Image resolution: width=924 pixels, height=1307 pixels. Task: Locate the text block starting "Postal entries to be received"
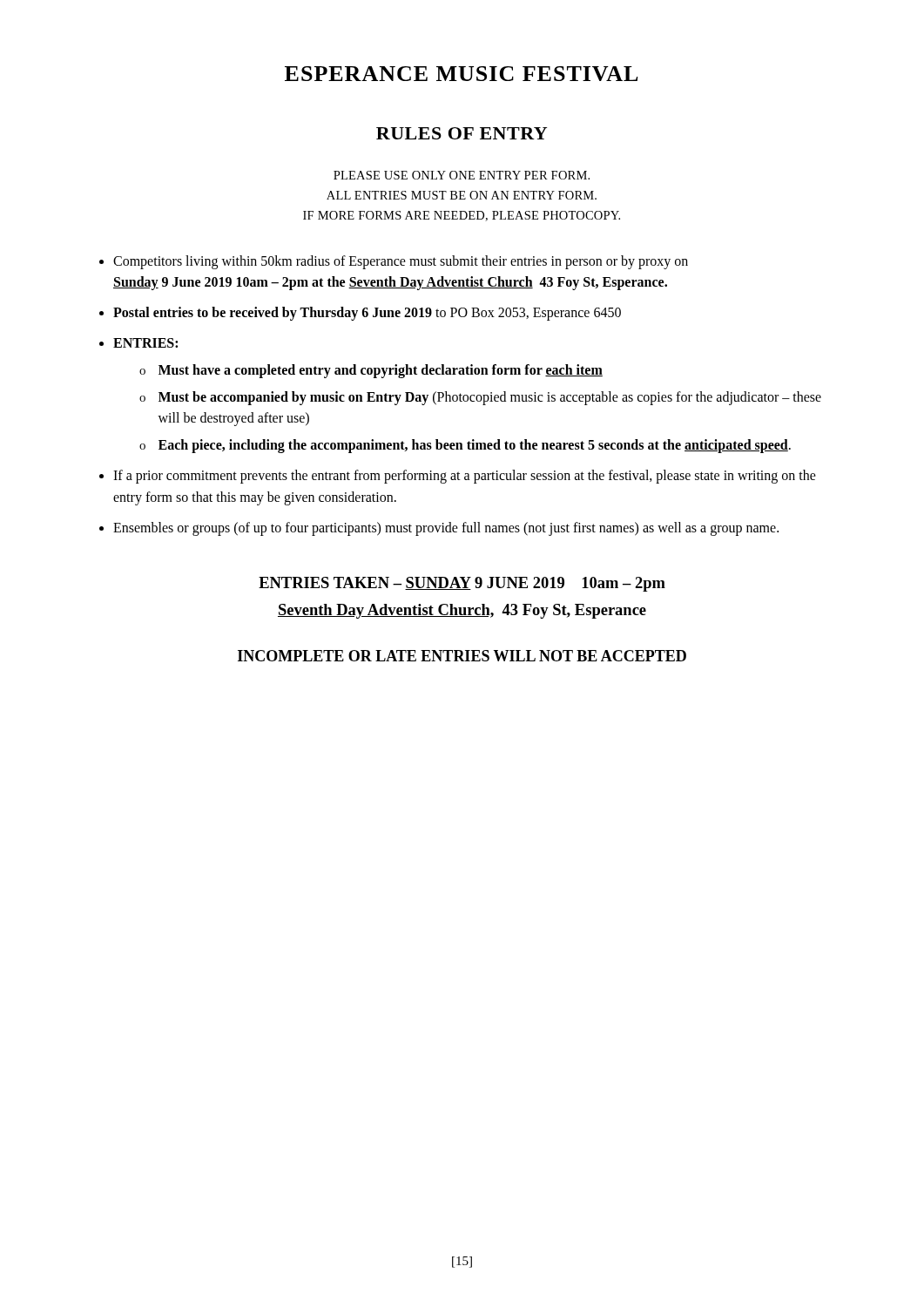click(367, 313)
